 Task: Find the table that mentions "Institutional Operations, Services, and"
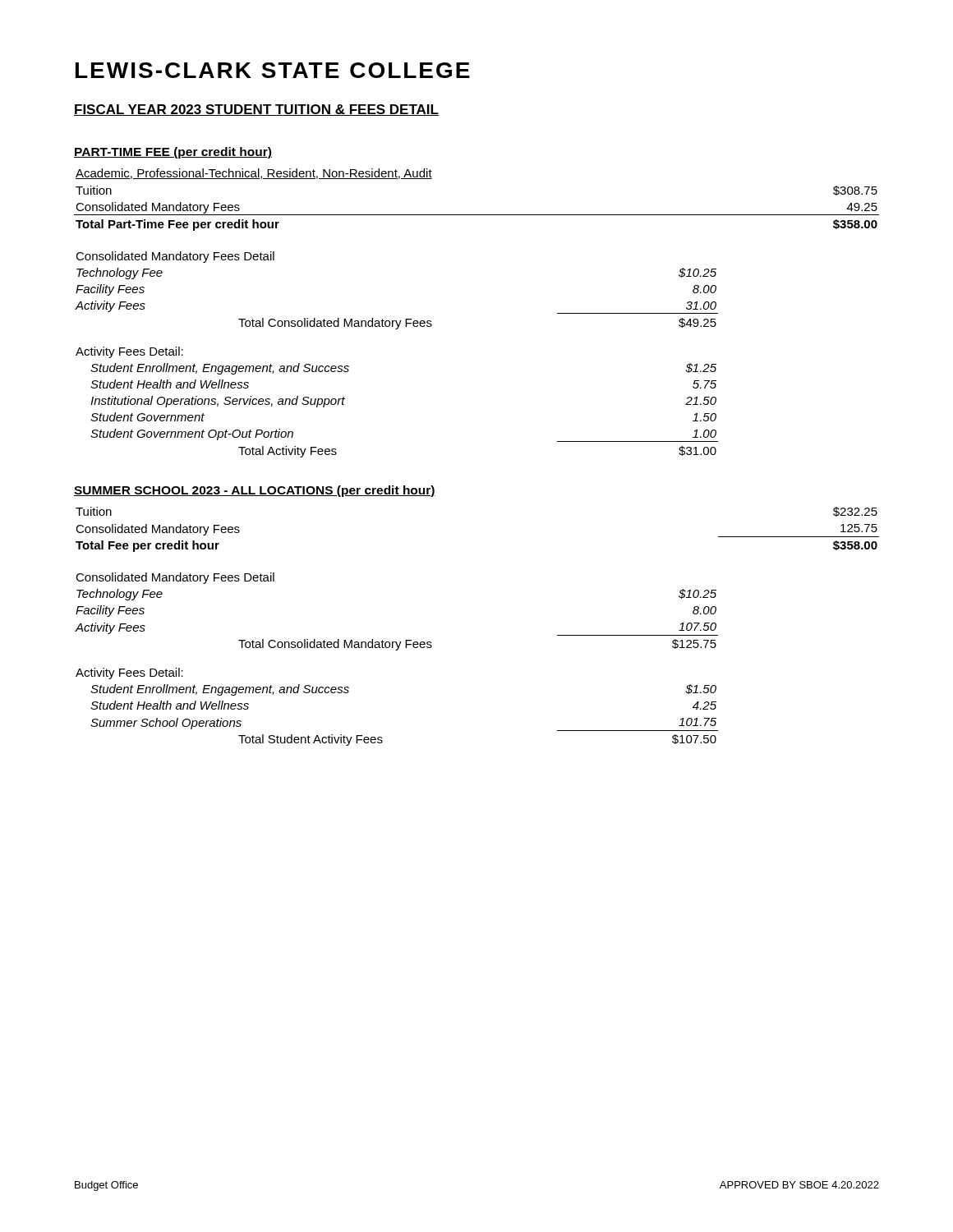click(476, 311)
